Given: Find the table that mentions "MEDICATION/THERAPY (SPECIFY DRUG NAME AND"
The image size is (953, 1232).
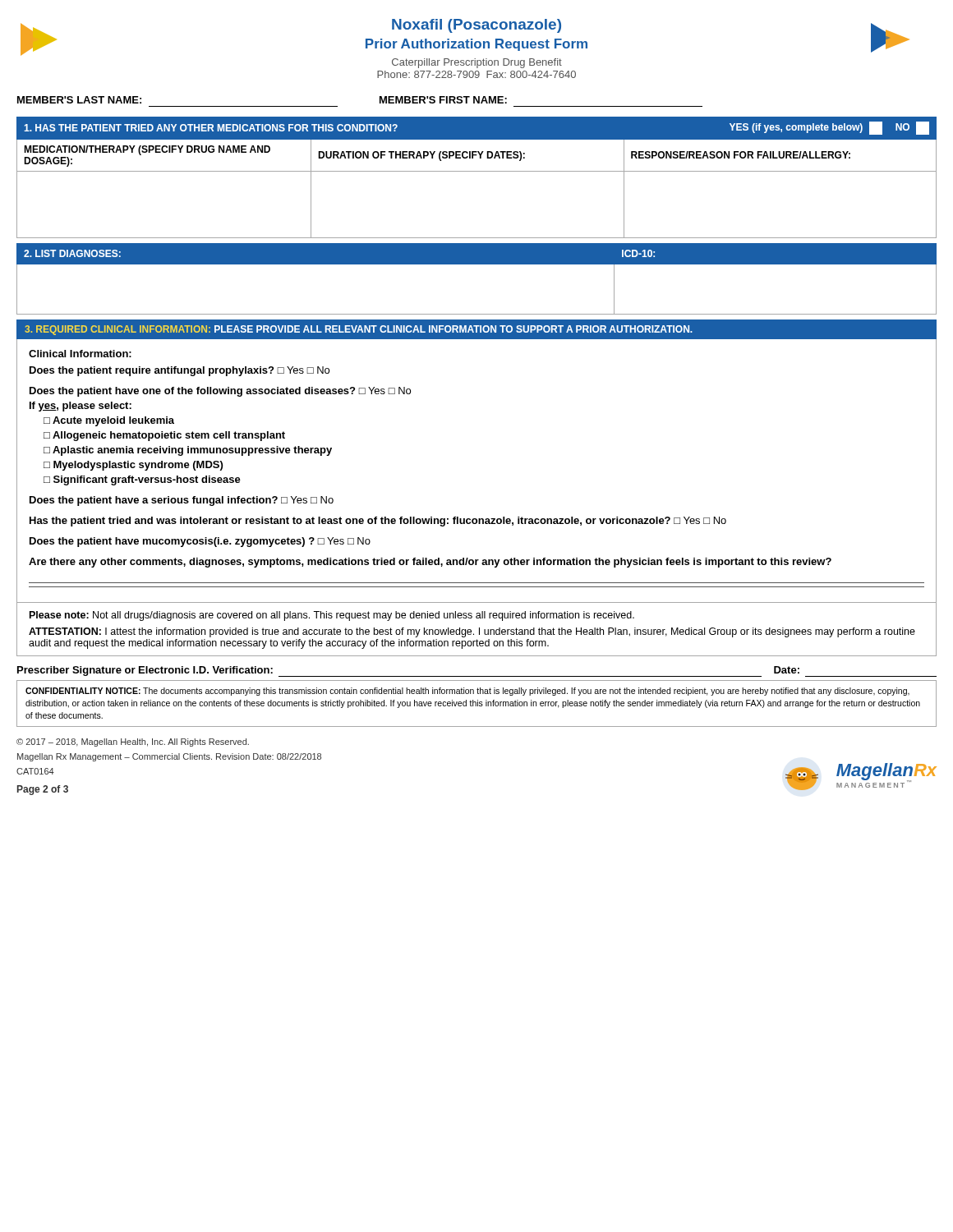Looking at the screenshot, I should tap(476, 177).
